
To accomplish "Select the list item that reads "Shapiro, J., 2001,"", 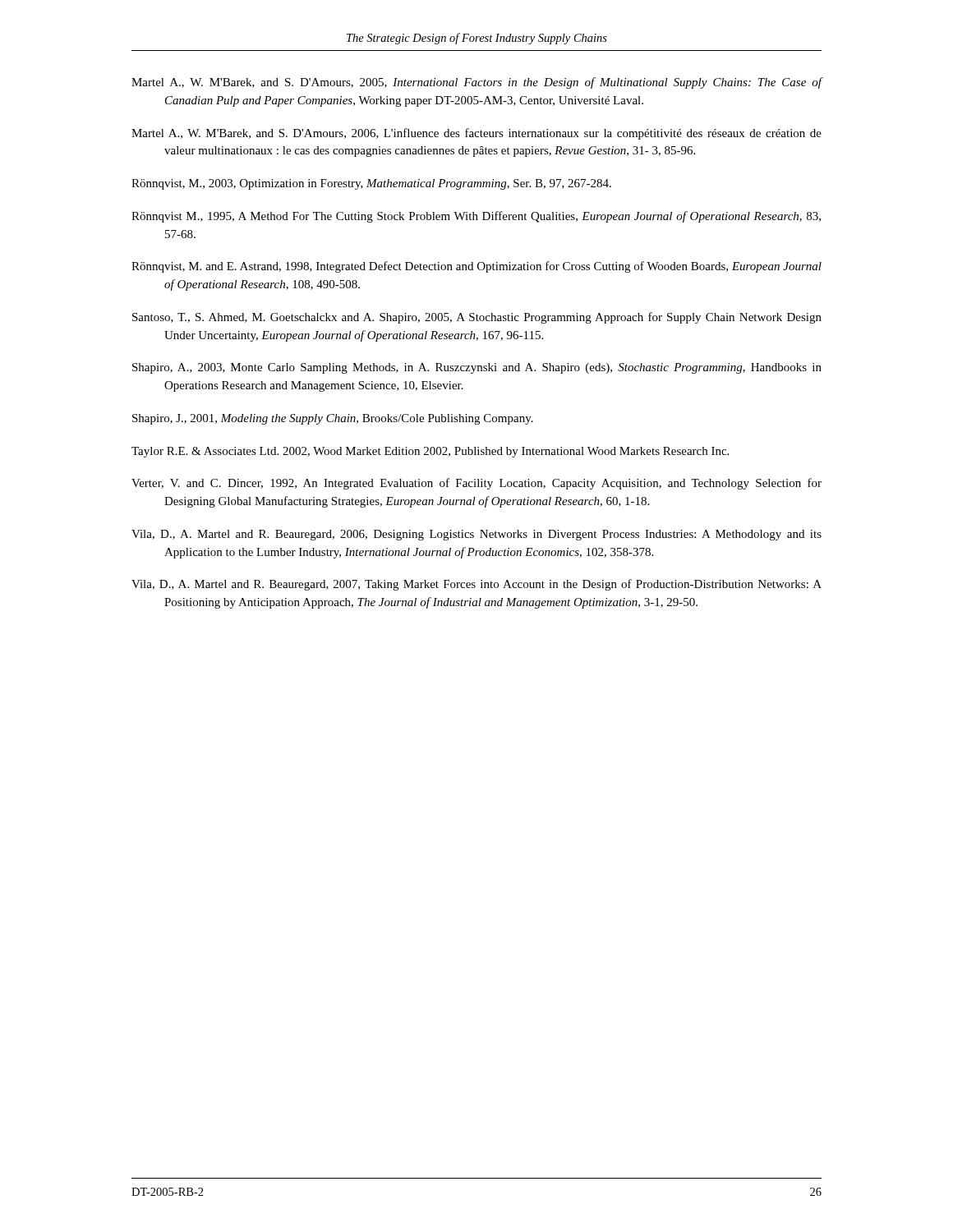I will [x=333, y=418].
